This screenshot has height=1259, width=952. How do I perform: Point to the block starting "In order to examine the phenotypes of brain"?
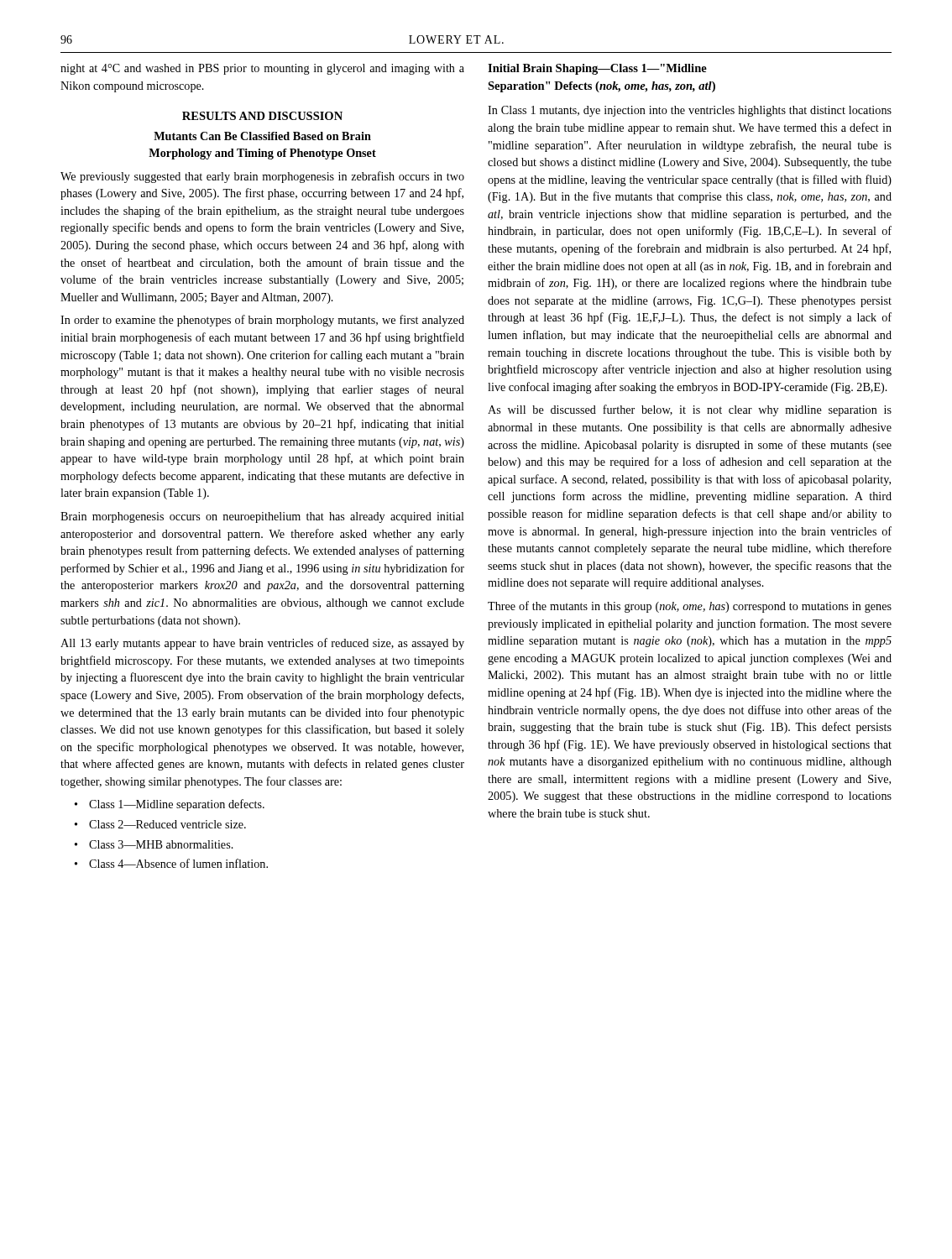(262, 407)
